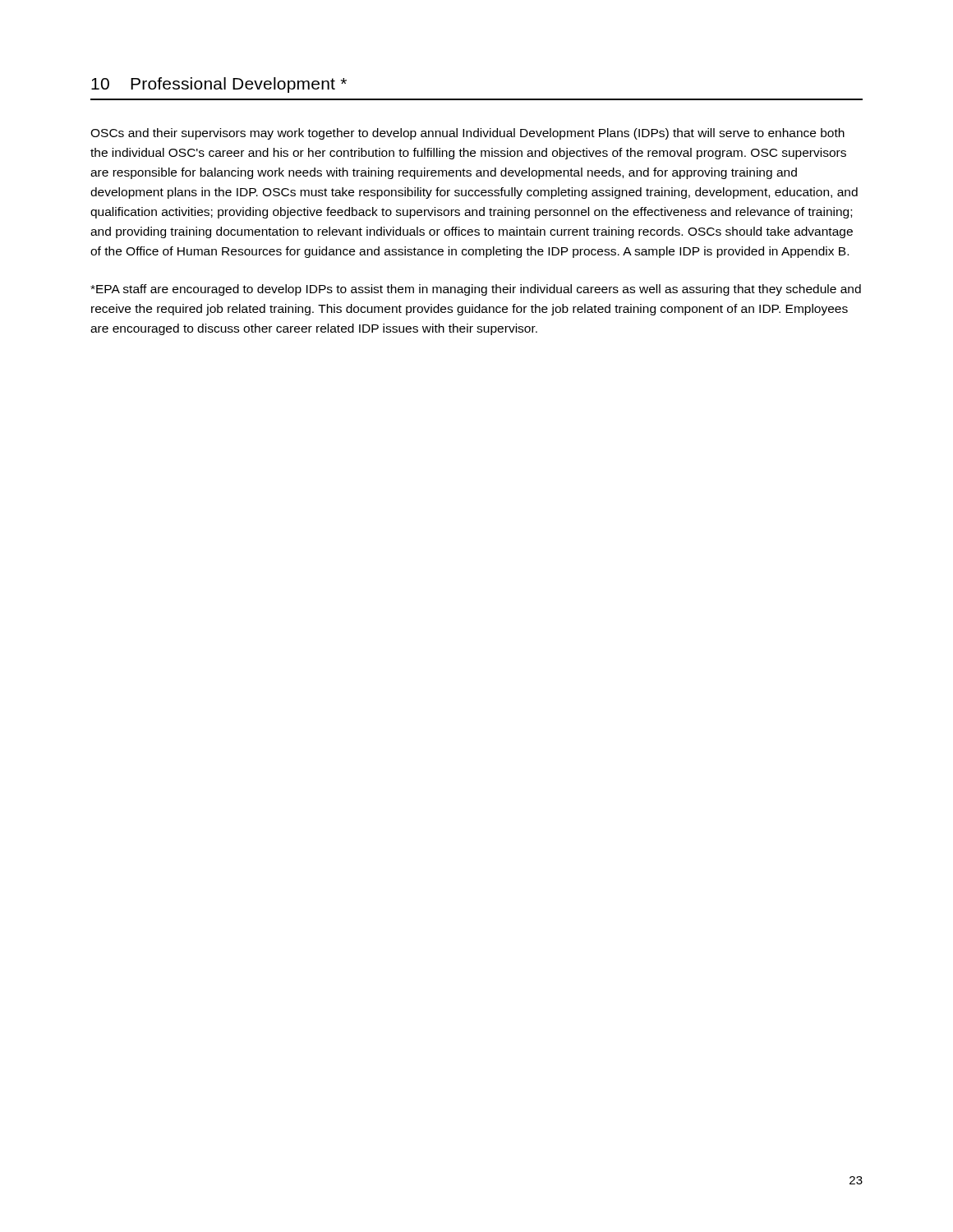Image resolution: width=953 pixels, height=1232 pixels.
Task: Click on the text block that says "OSCs and their supervisors may work together"
Action: click(474, 192)
